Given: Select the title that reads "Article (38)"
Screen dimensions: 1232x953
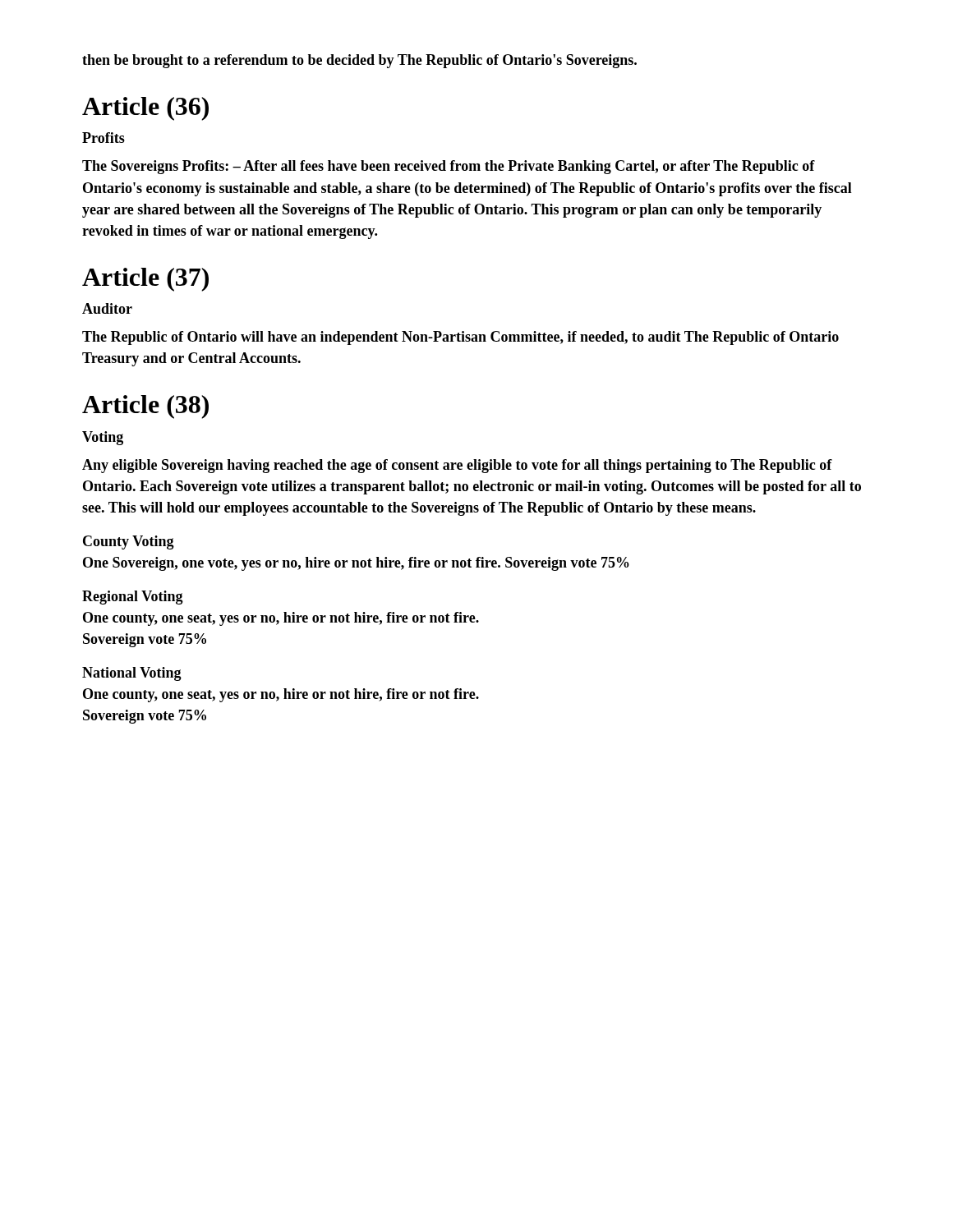Looking at the screenshot, I should point(146,404).
